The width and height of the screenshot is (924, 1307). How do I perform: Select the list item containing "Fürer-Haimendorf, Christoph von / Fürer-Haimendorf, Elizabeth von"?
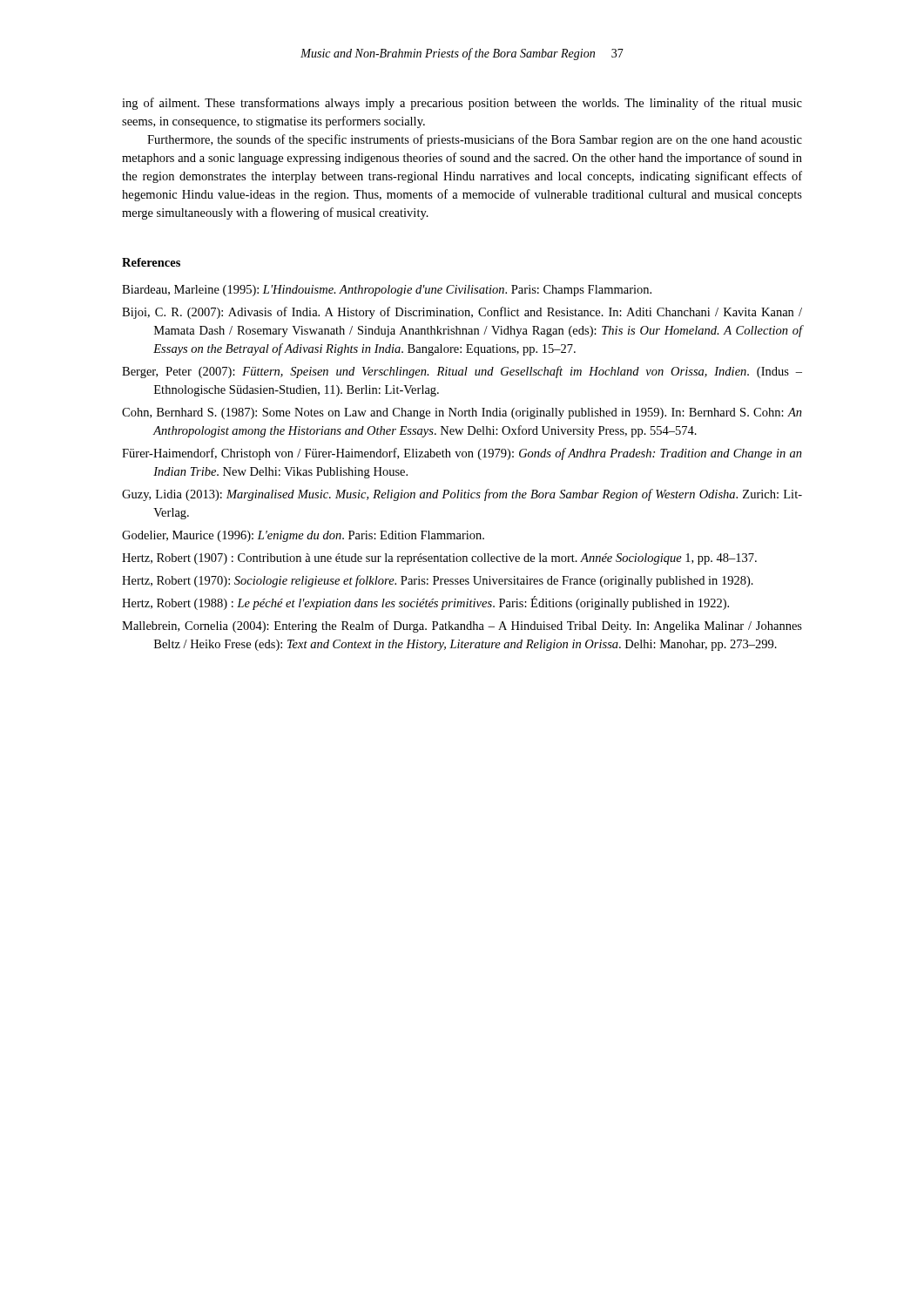[462, 462]
